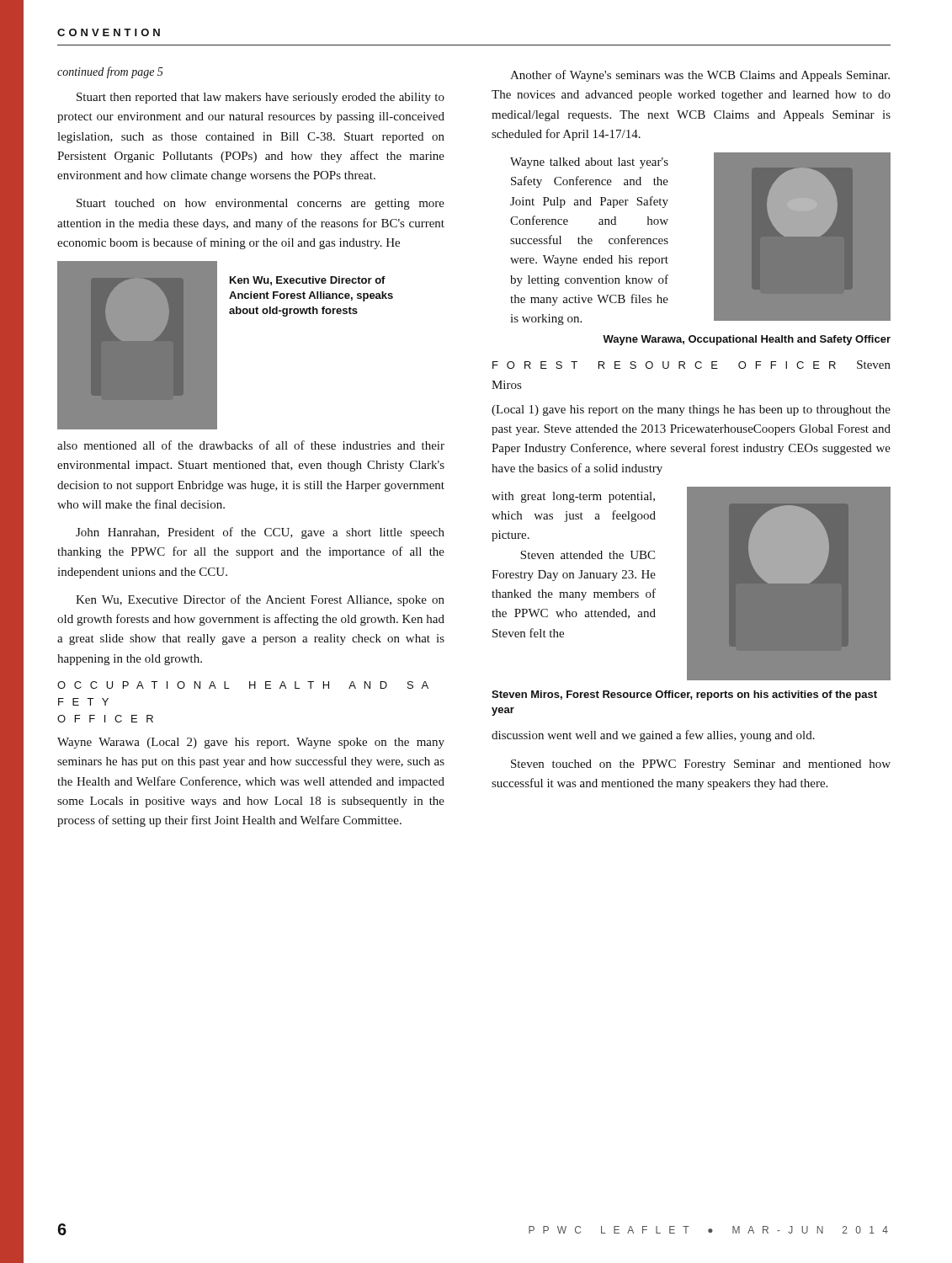Screen dimensions: 1263x952
Task: Click on the text starting "Wayne Warawa, Occupational Health and Safety Officer"
Action: point(691,340)
